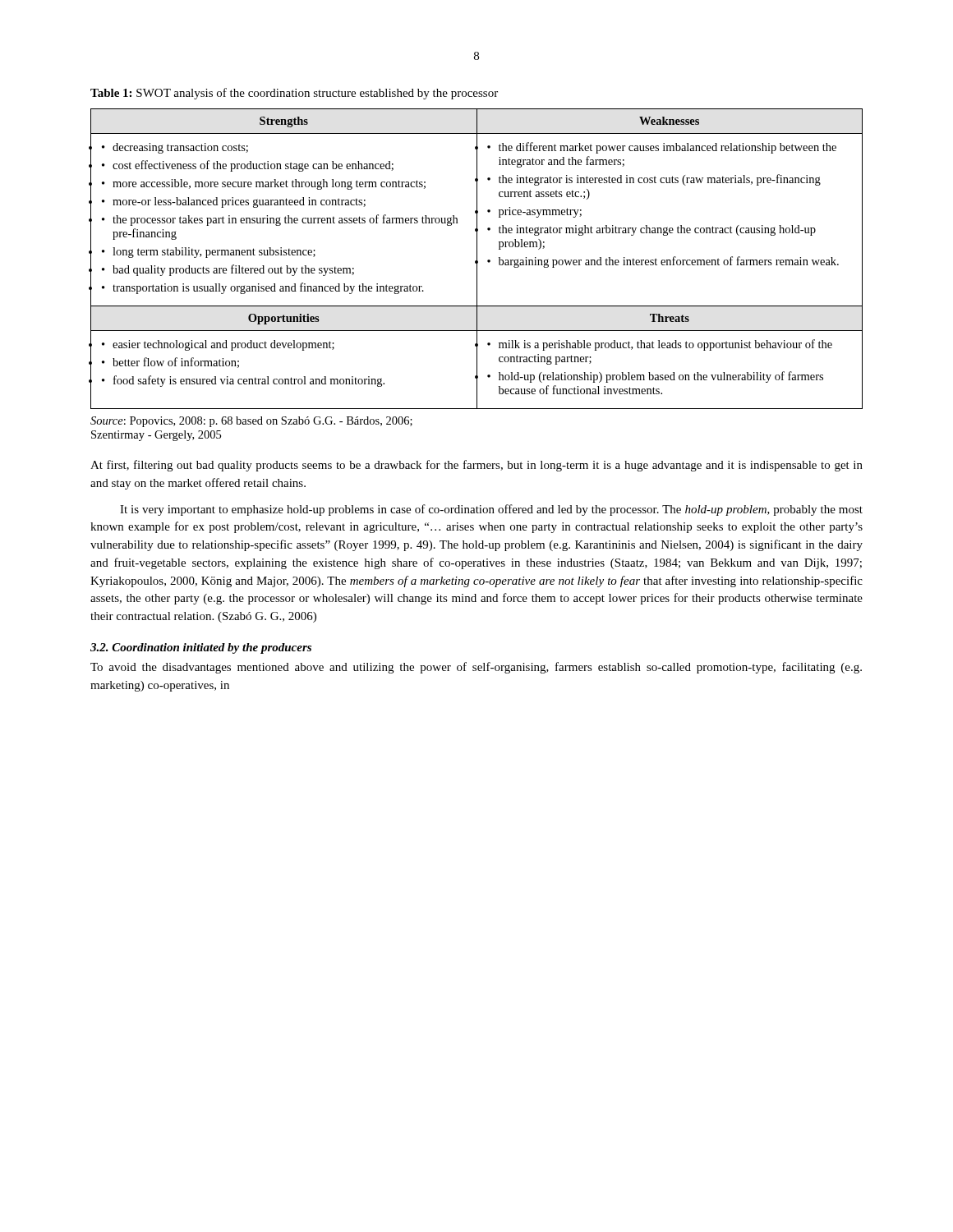Find the caption on this page that starts "Source: Popovics, 2008: p. 68 based on Szabó"
953x1232 pixels.
tap(252, 428)
